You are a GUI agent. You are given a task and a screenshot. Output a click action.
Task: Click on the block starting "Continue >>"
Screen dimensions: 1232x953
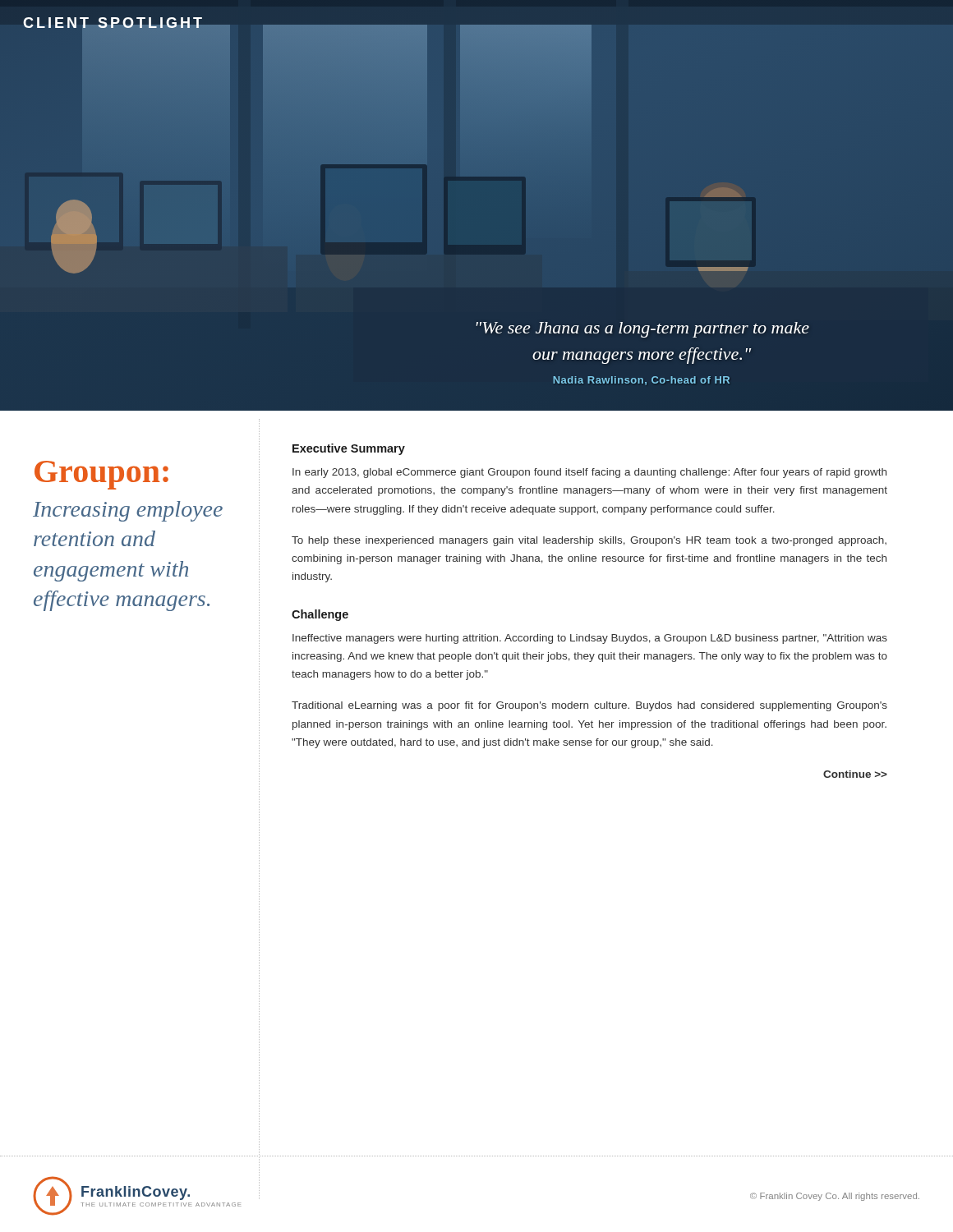(855, 774)
